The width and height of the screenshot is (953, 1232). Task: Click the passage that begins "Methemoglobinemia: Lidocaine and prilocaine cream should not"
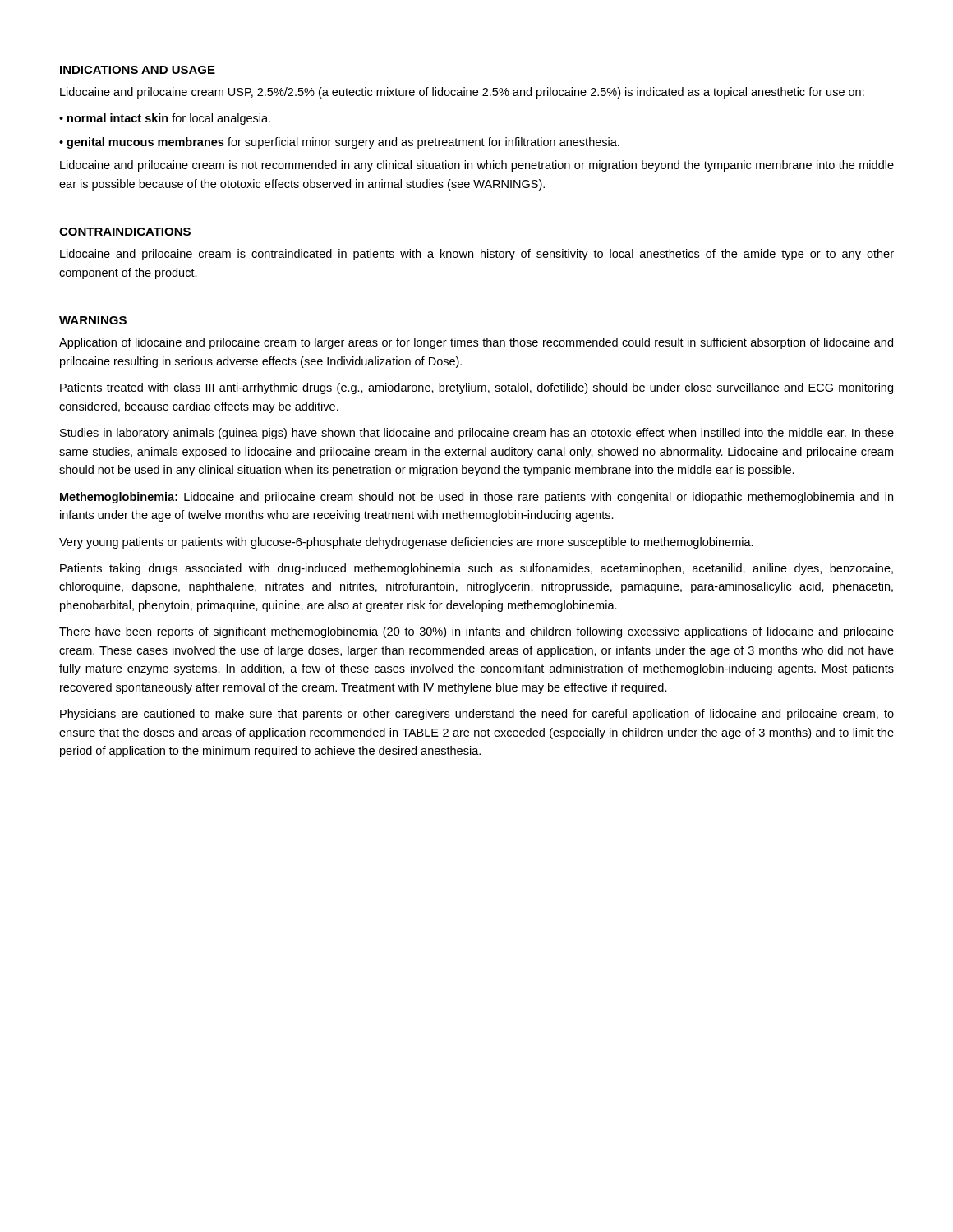click(476, 506)
